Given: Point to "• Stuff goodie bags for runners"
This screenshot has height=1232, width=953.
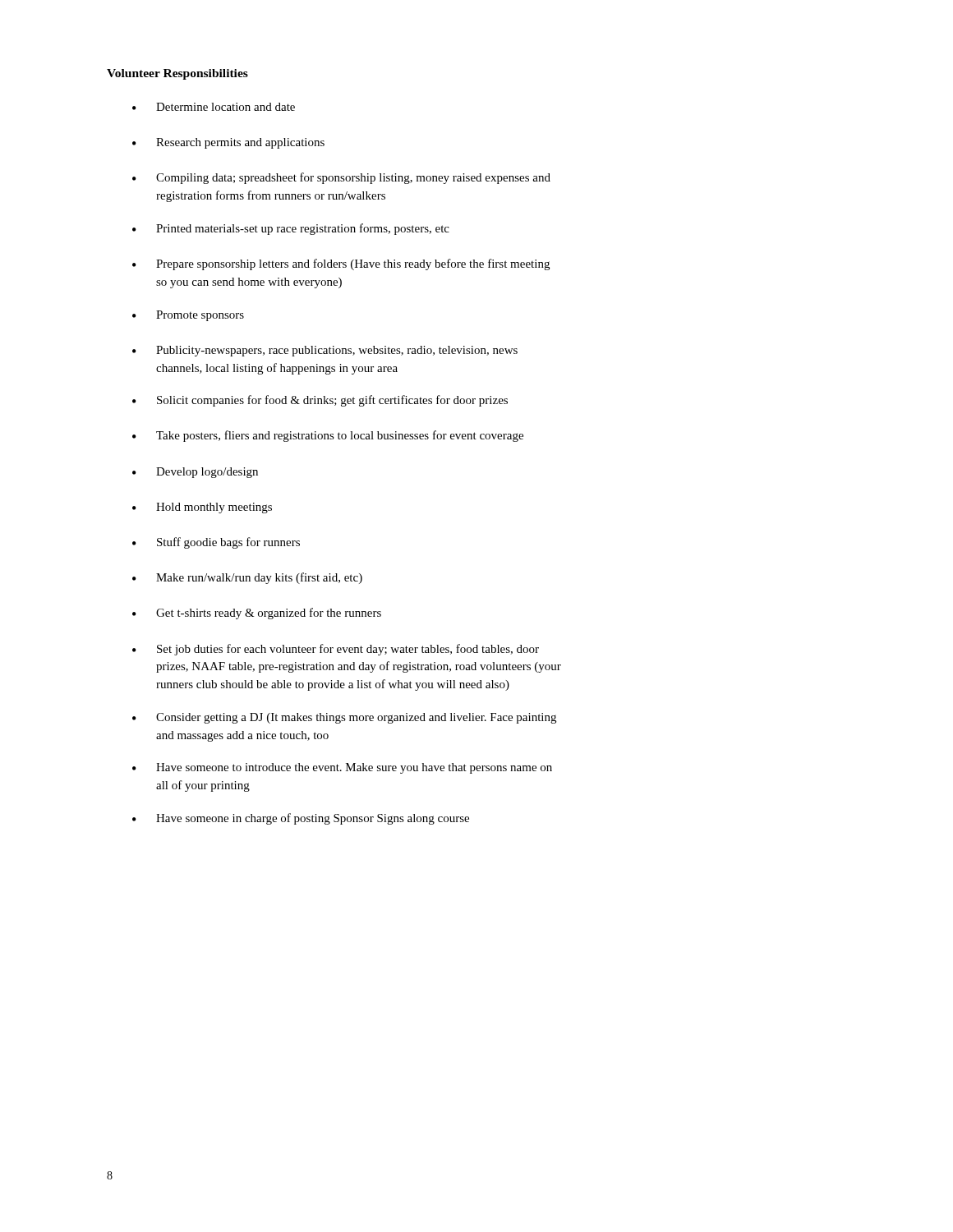Looking at the screenshot, I should (x=216, y=544).
